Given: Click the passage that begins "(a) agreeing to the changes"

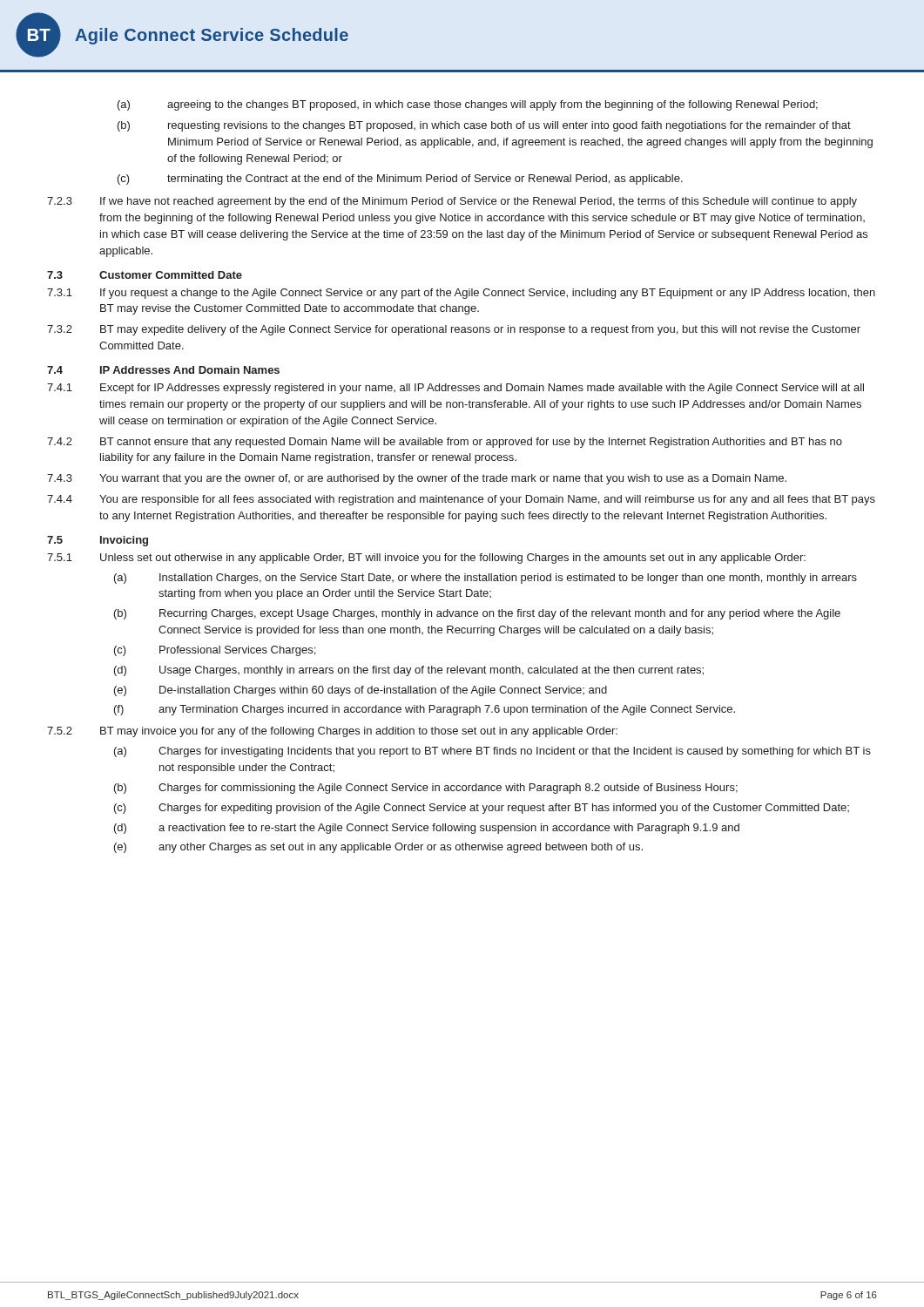Looking at the screenshot, I should (x=462, y=105).
